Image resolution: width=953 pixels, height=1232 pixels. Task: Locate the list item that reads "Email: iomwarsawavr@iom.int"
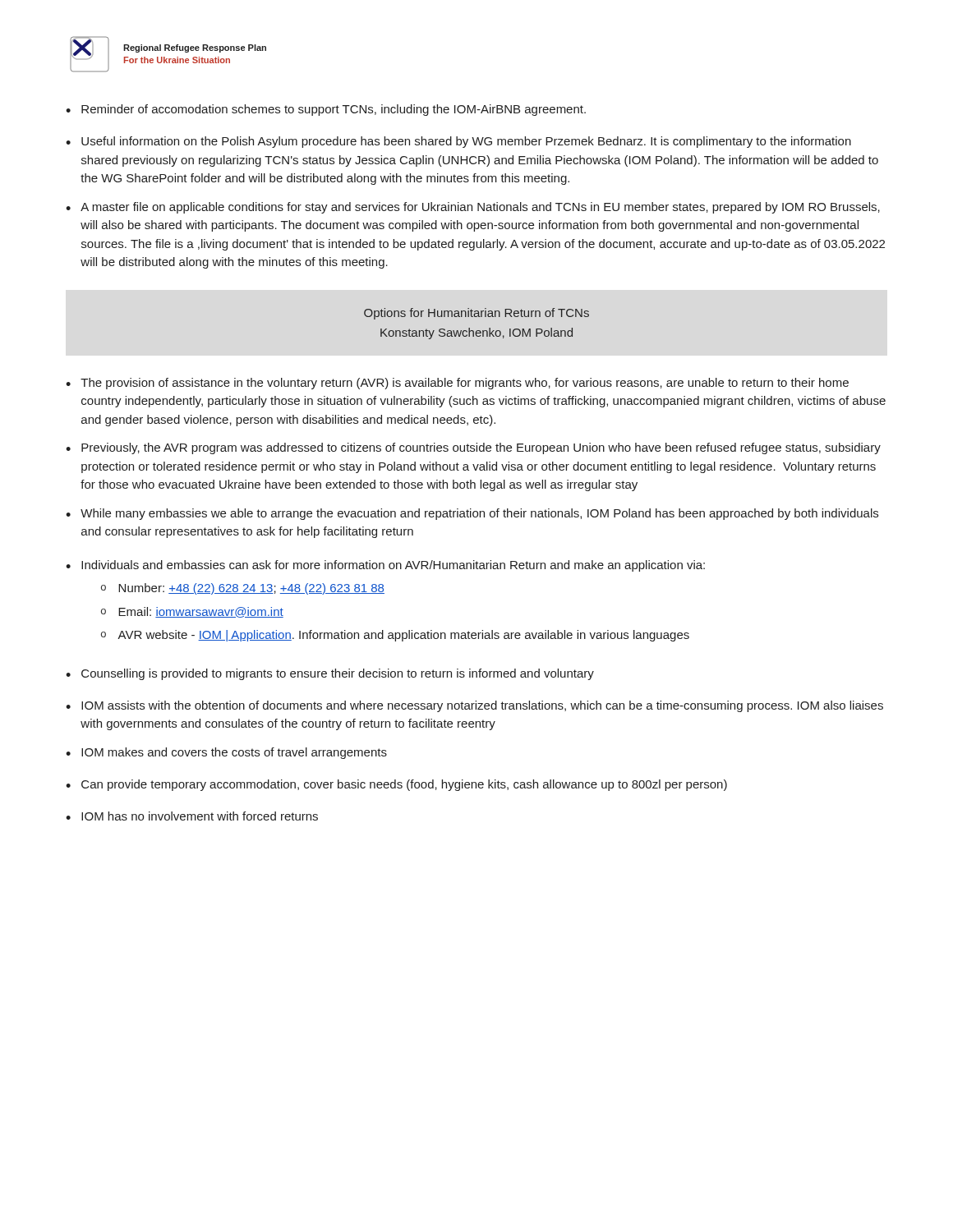(201, 612)
